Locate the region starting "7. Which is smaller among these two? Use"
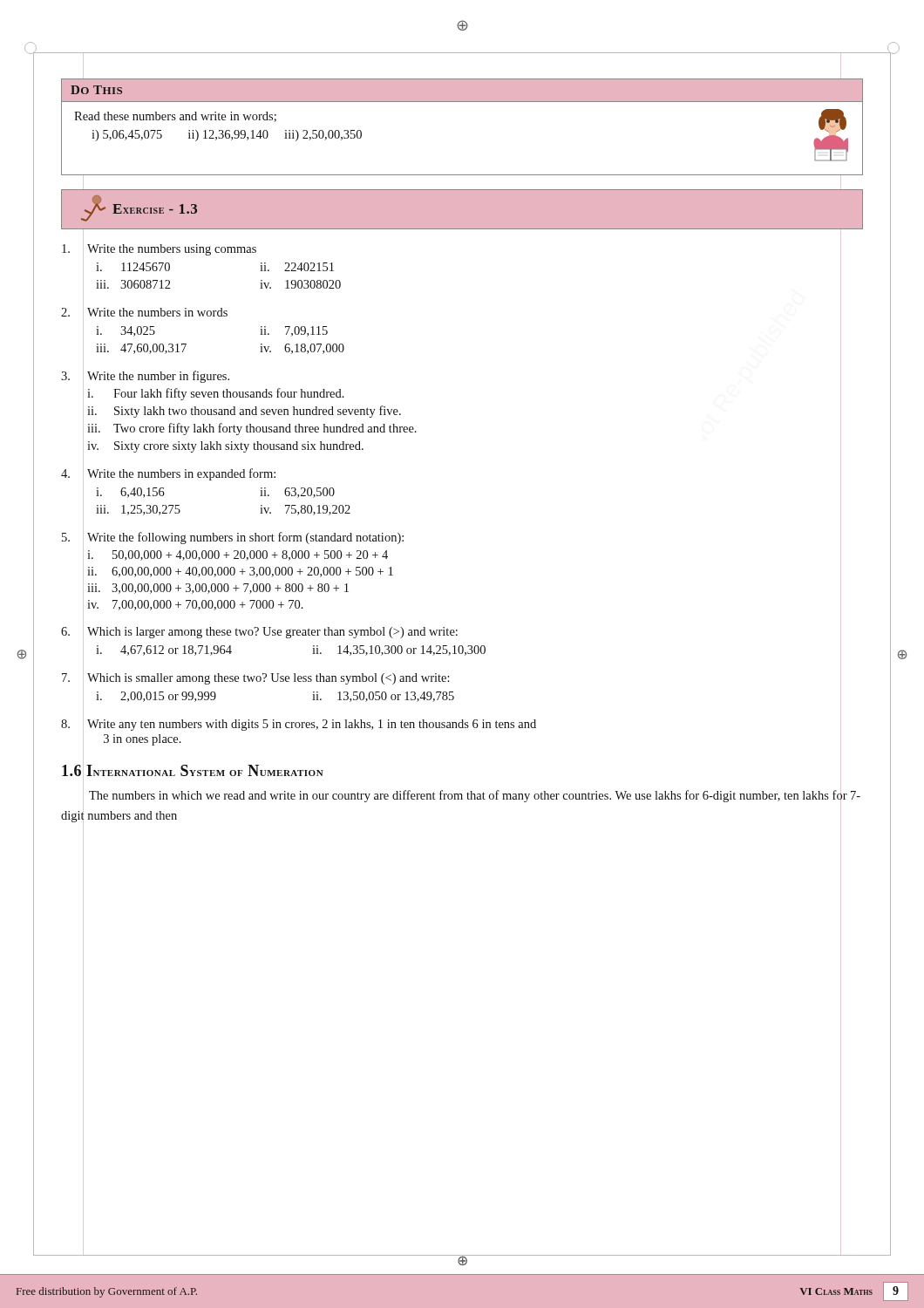This screenshot has height=1308, width=924. pos(462,688)
